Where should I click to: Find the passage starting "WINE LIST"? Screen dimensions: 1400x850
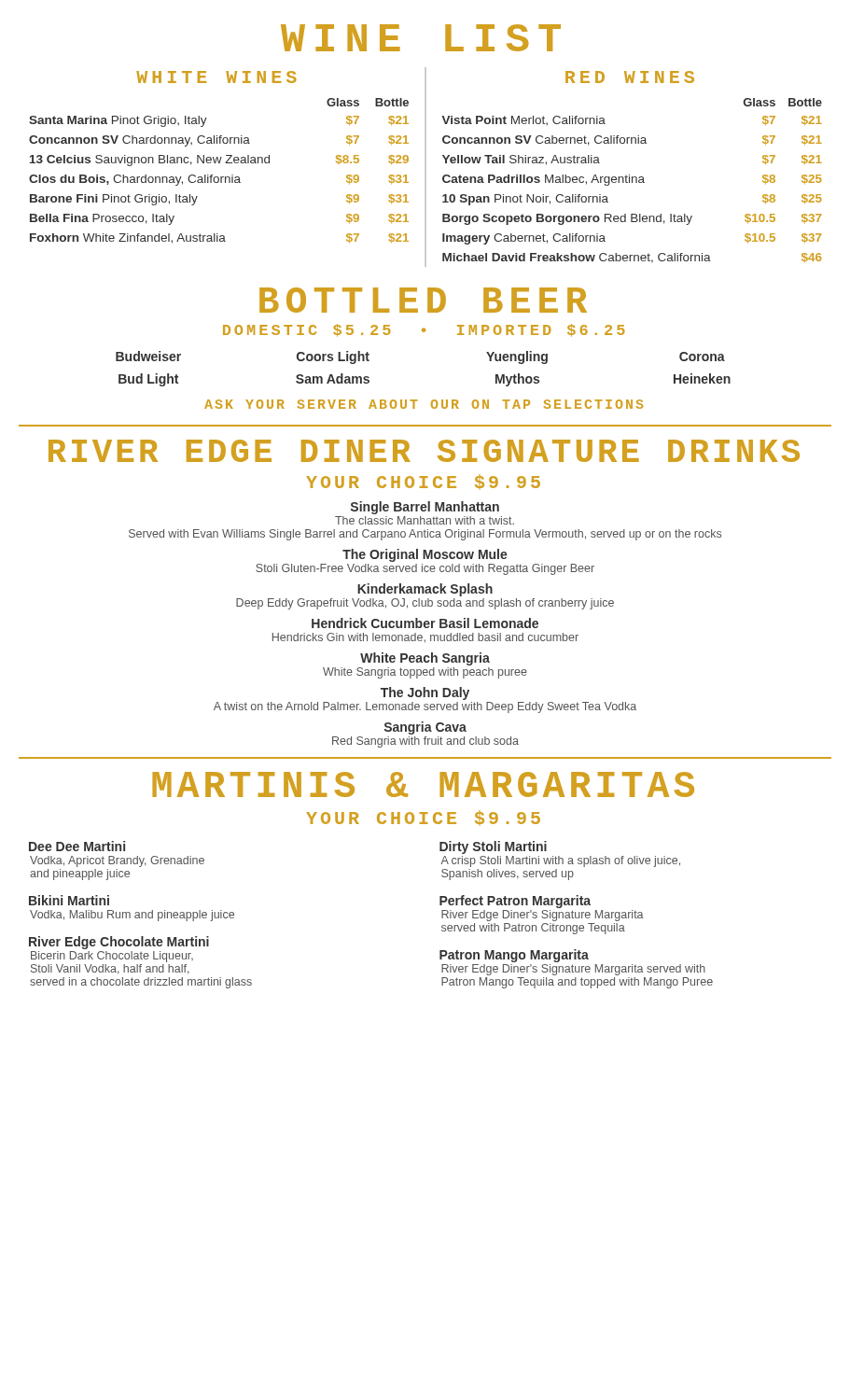click(324, 38)
